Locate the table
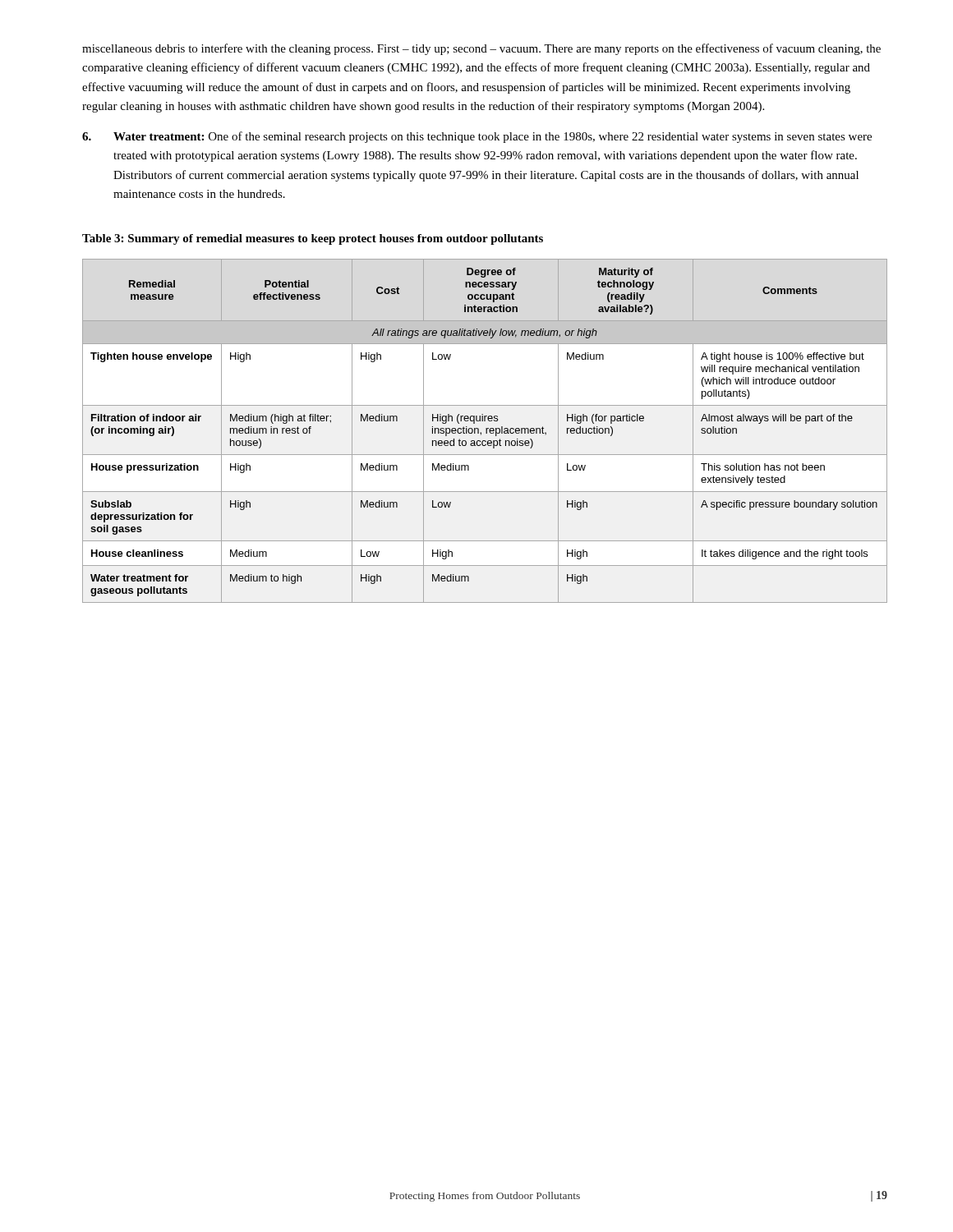The image size is (953, 1232). click(x=485, y=431)
